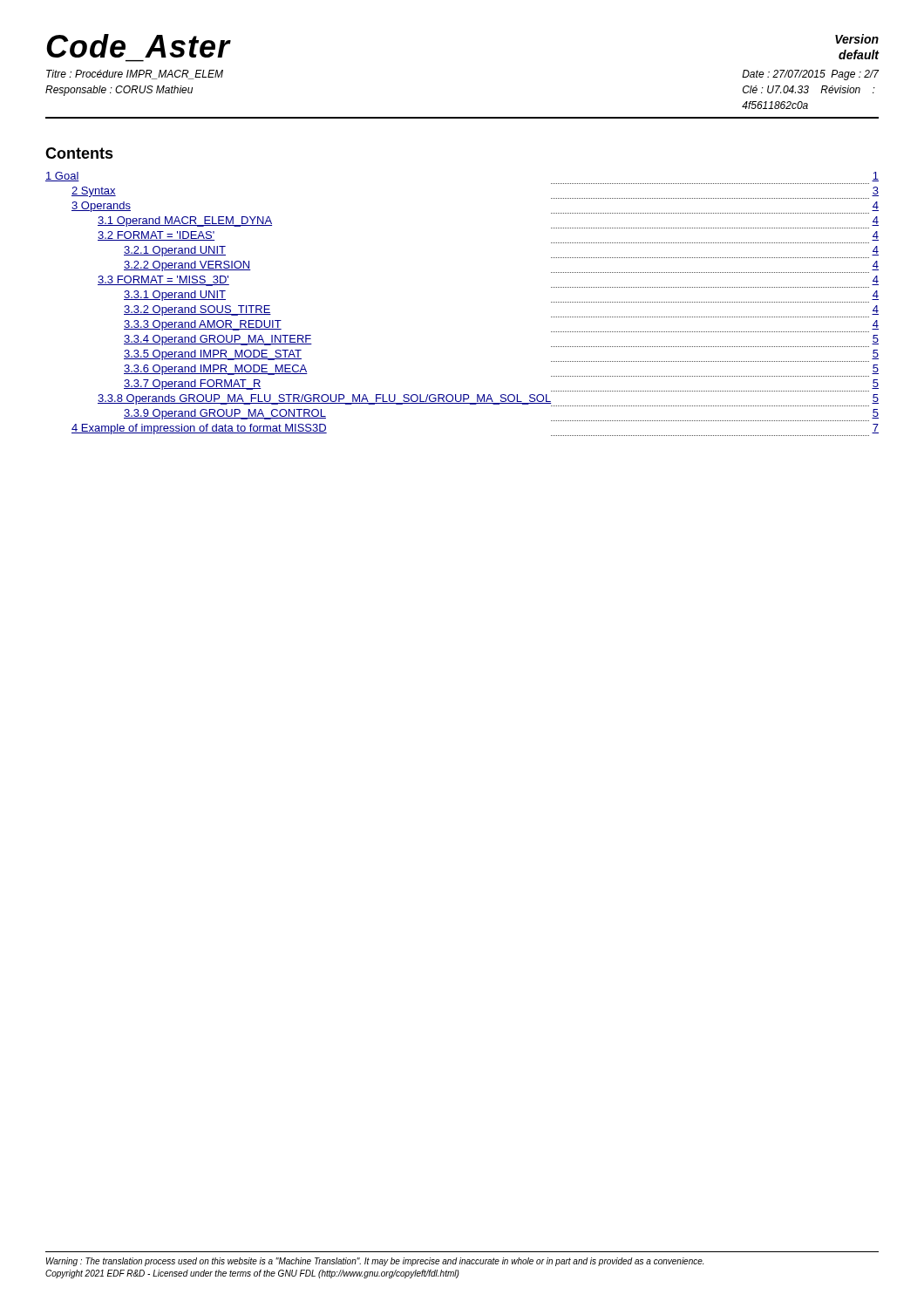Image resolution: width=924 pixels, height=1308 pixels.
Task: Select the section header
Action: 79,153
